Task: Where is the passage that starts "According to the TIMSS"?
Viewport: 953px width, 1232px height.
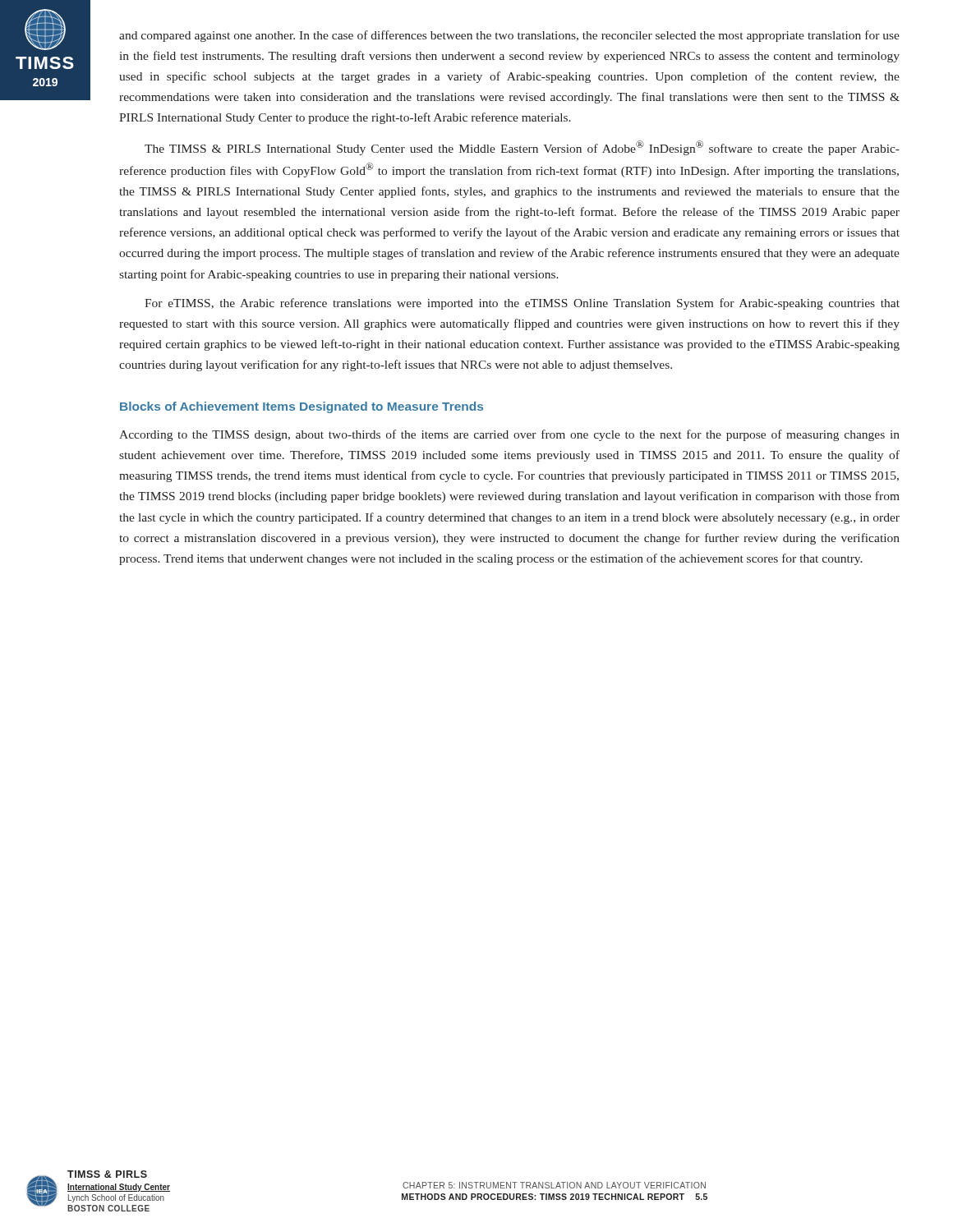Action: point(509,496)
